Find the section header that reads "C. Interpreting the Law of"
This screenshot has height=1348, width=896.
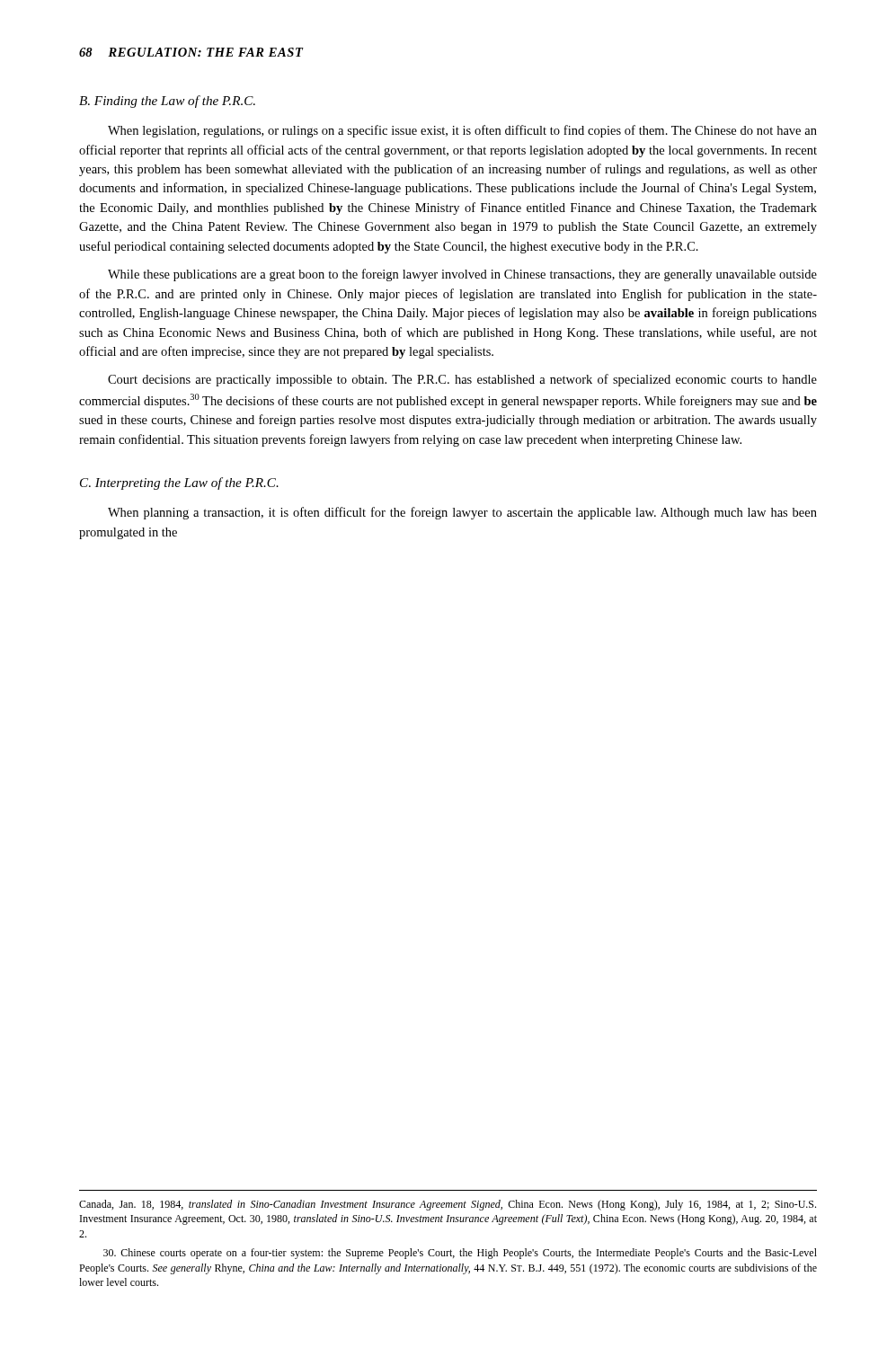pos(179,482)
